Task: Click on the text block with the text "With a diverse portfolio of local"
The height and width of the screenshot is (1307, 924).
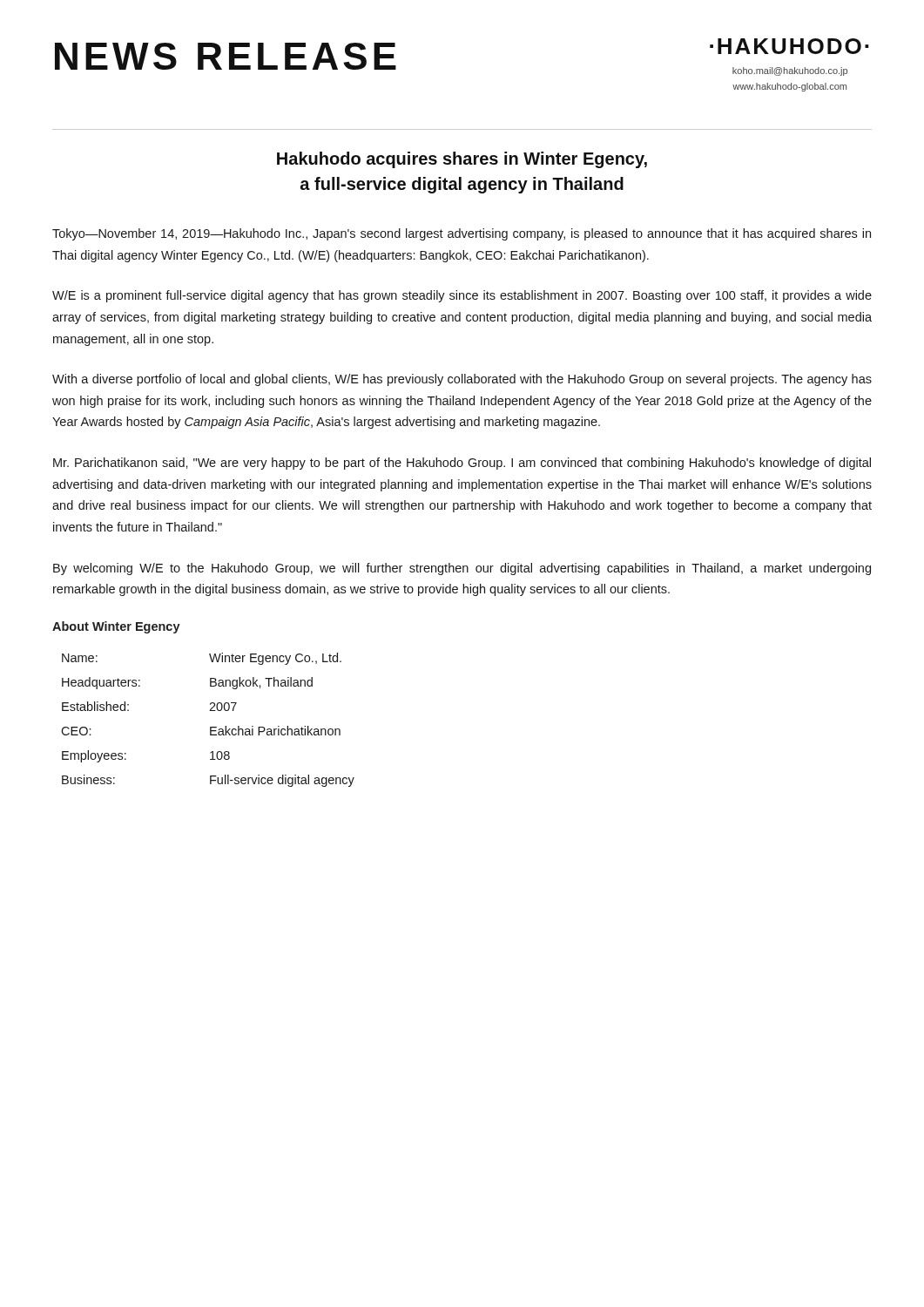Action: [x=462, y=401]
